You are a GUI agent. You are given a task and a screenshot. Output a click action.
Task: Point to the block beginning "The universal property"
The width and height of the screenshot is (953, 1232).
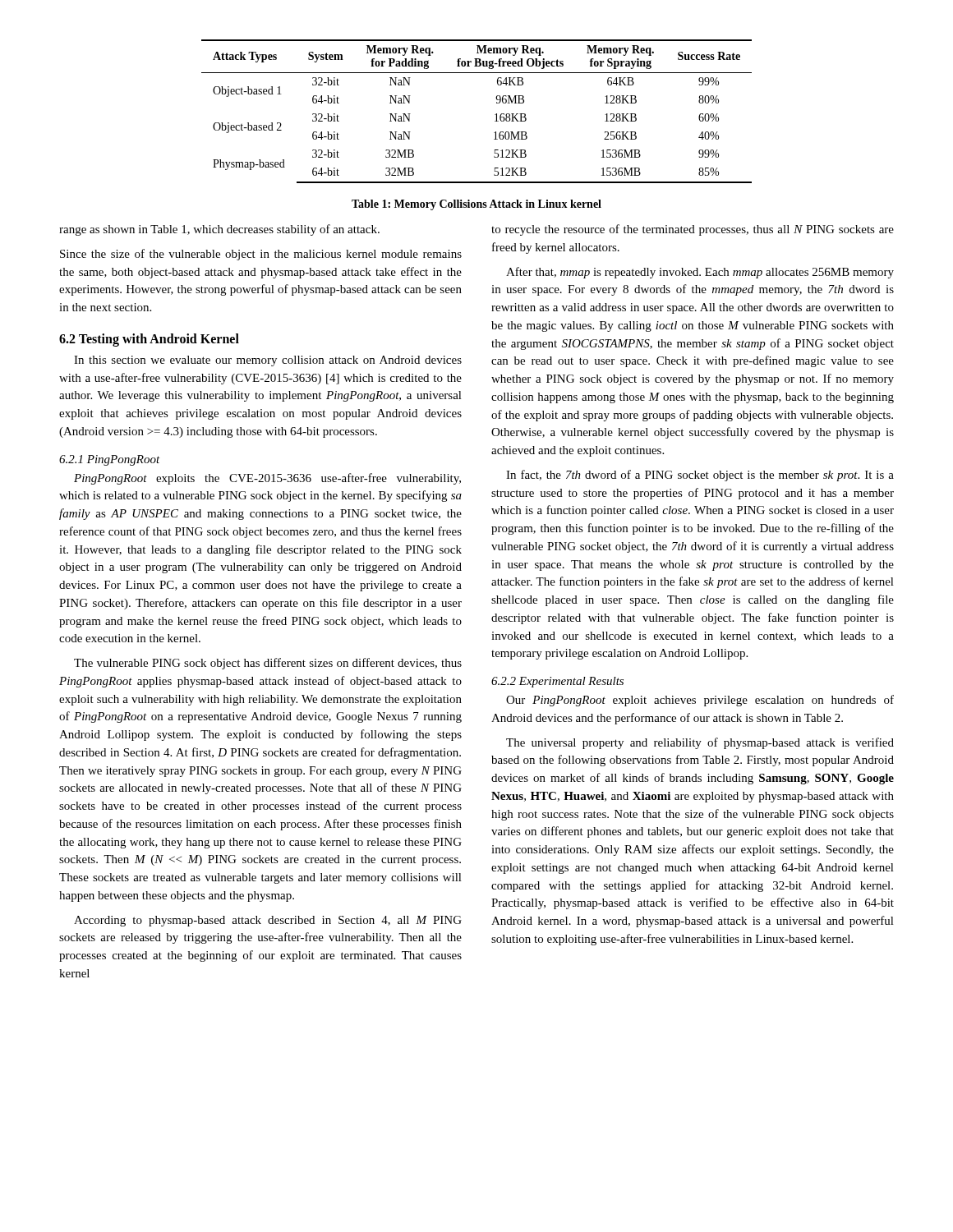click(x=693, y=840)
